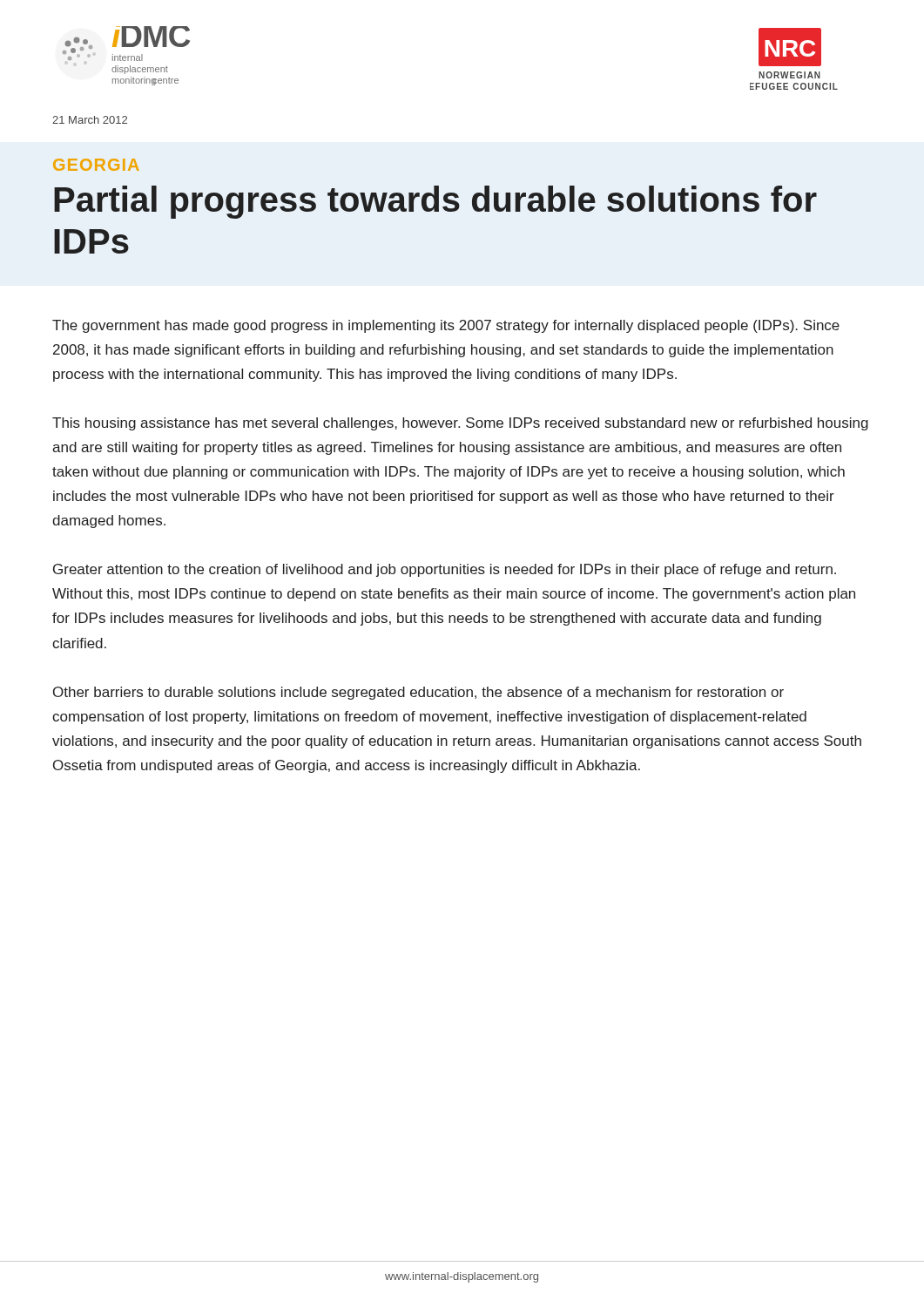Image resolution: width=924 pixels, height=1307 pixels.
Task: Navigate to the block starting "21 March 2012"
Action: click(90, 120)
